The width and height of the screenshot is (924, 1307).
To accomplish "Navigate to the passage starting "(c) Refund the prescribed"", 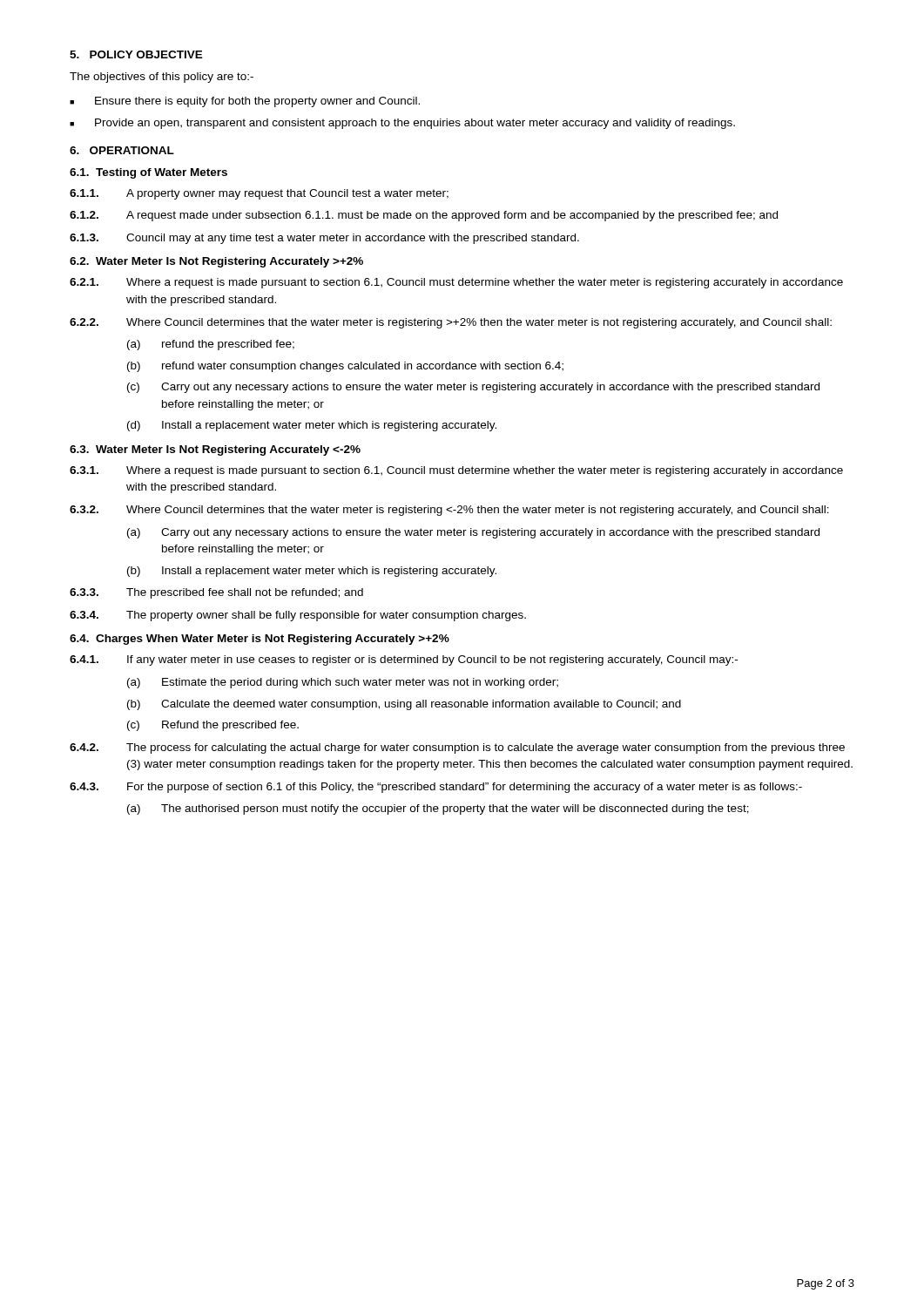I will click(213, 726).
